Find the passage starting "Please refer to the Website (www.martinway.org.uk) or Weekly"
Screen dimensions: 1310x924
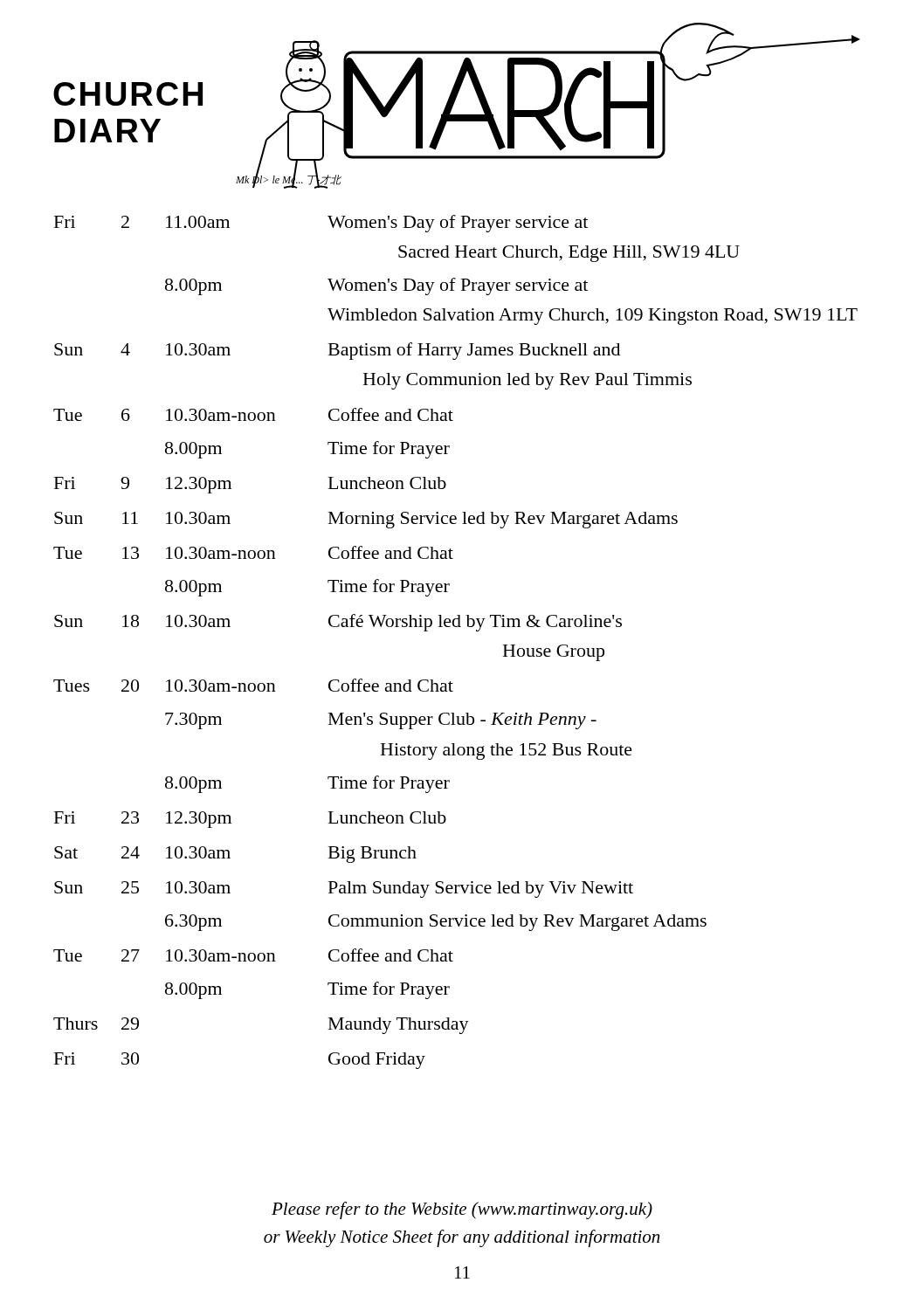pyautogui.click(x=462, y=1222)
